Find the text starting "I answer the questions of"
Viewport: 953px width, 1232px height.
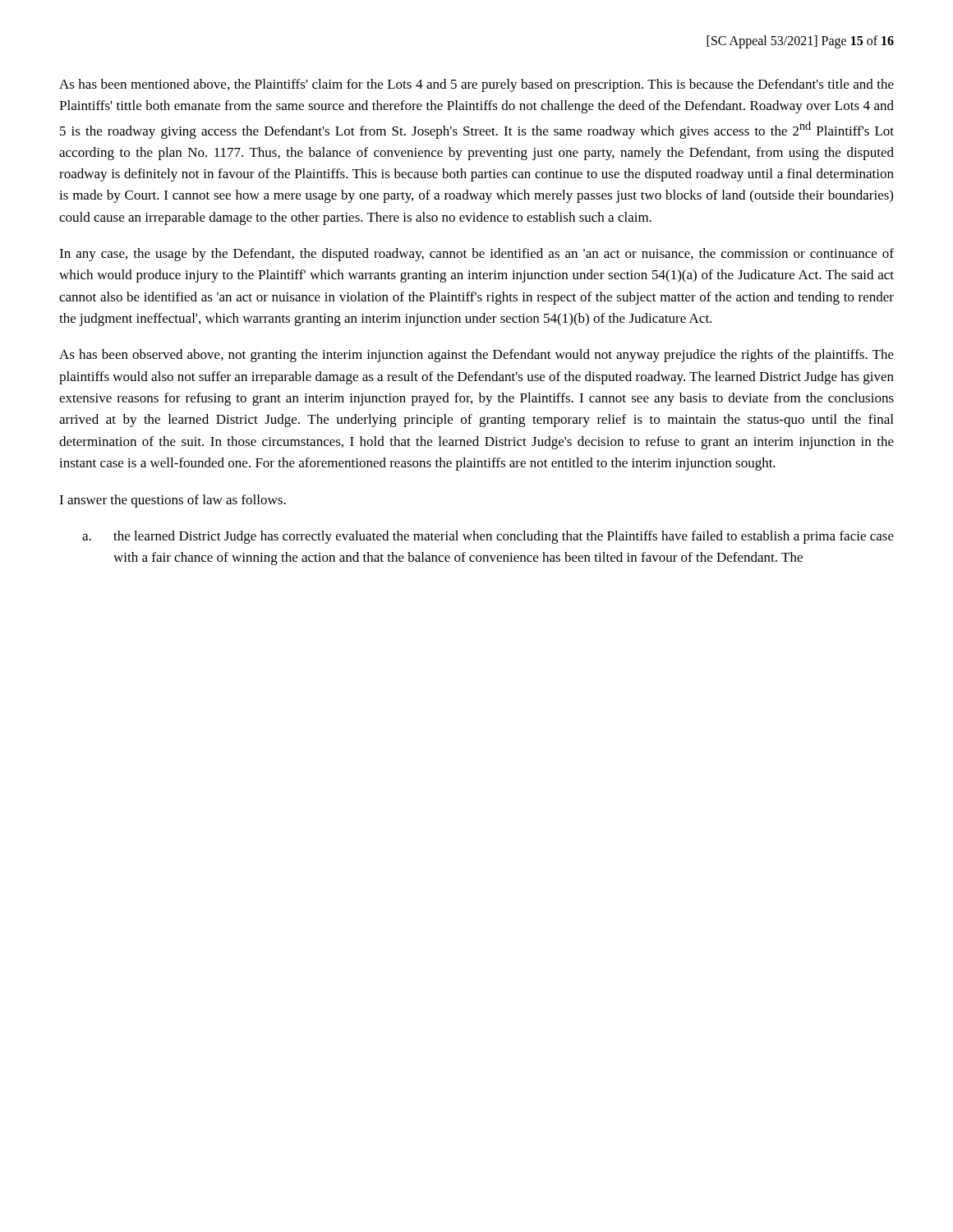(173, 499)
